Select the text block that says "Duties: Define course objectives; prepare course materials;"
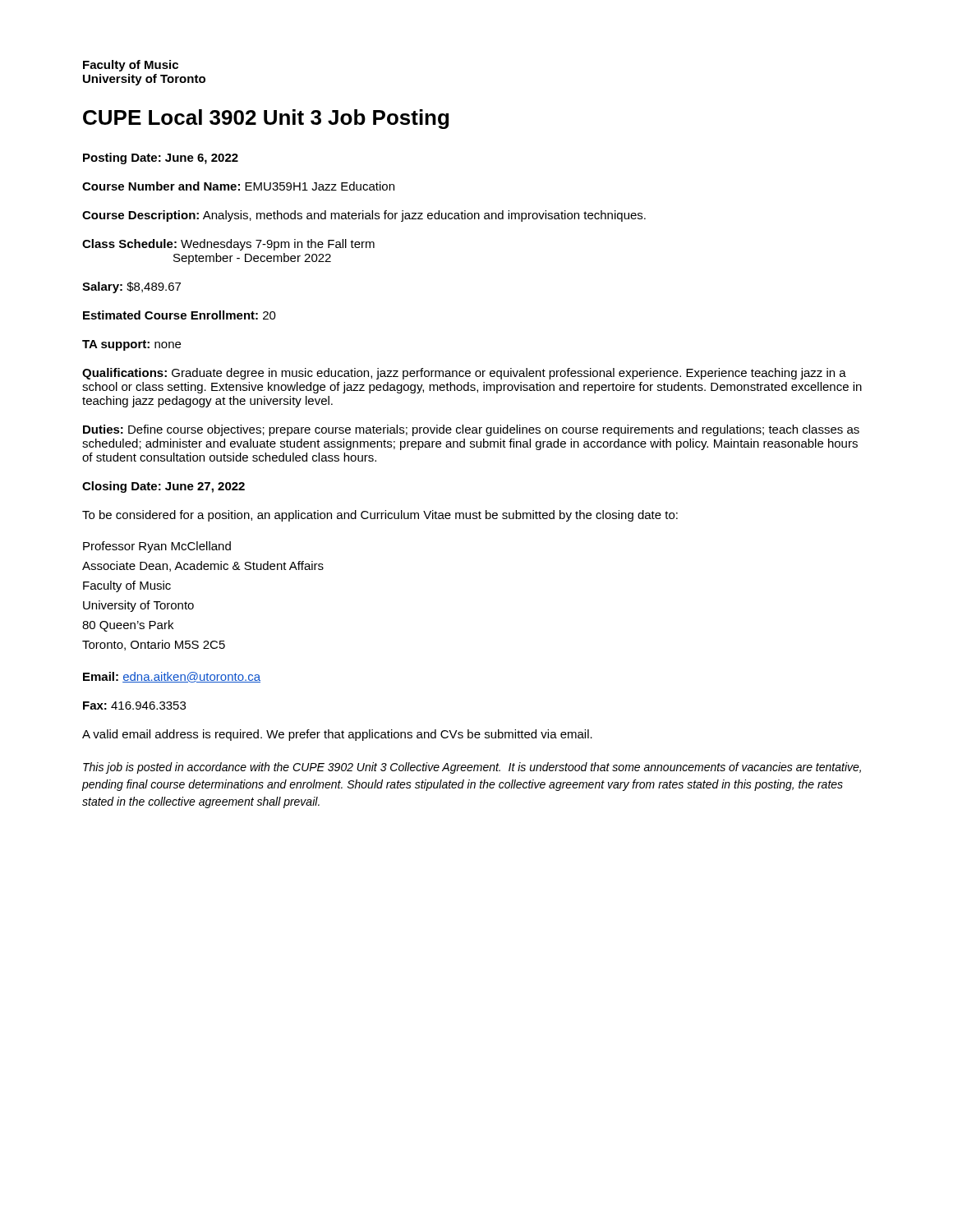Screen dimensions: 1232x953 point(471,443)
